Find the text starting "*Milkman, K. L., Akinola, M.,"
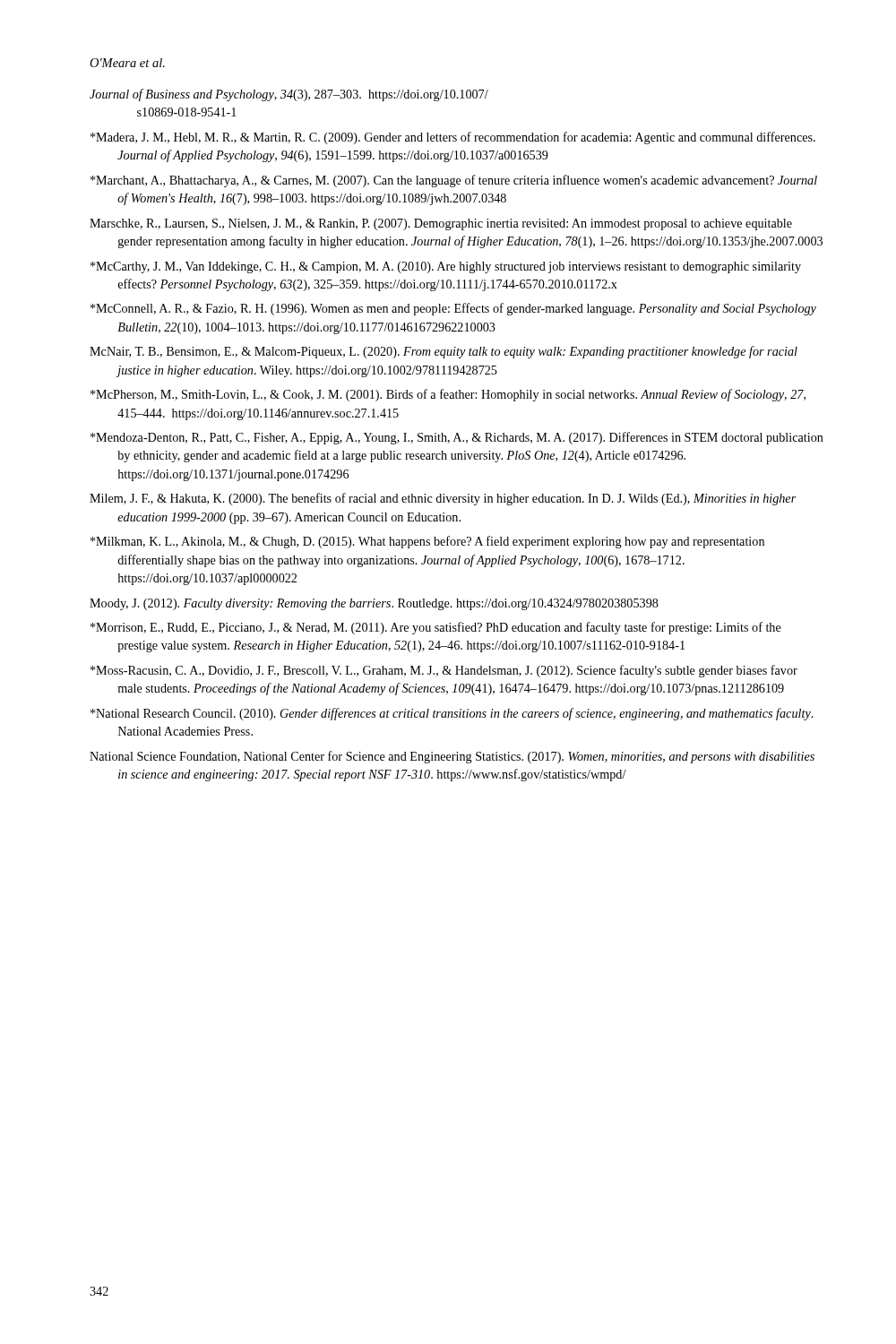 coord(427,560)
